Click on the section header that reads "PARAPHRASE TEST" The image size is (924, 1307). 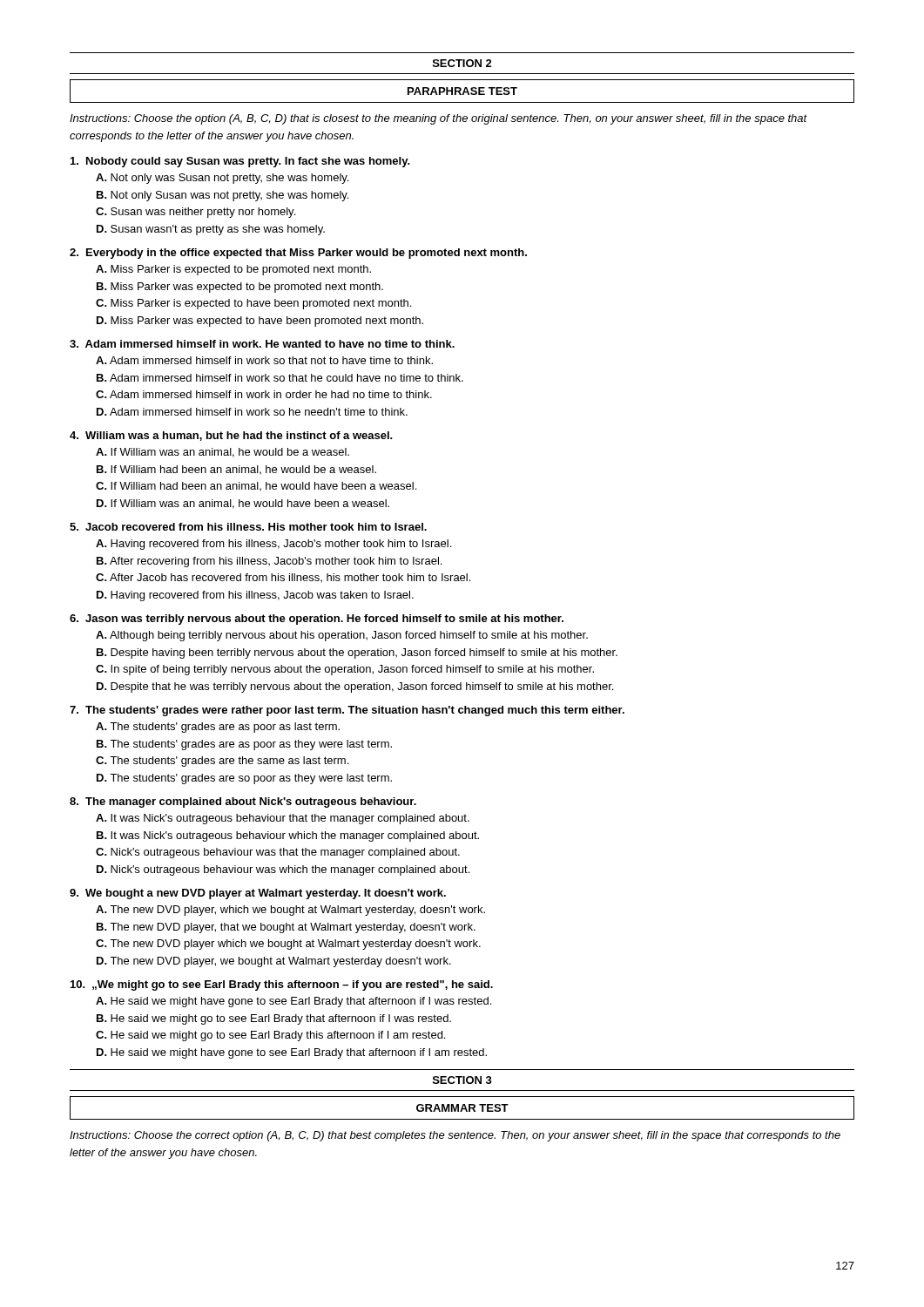462,91
